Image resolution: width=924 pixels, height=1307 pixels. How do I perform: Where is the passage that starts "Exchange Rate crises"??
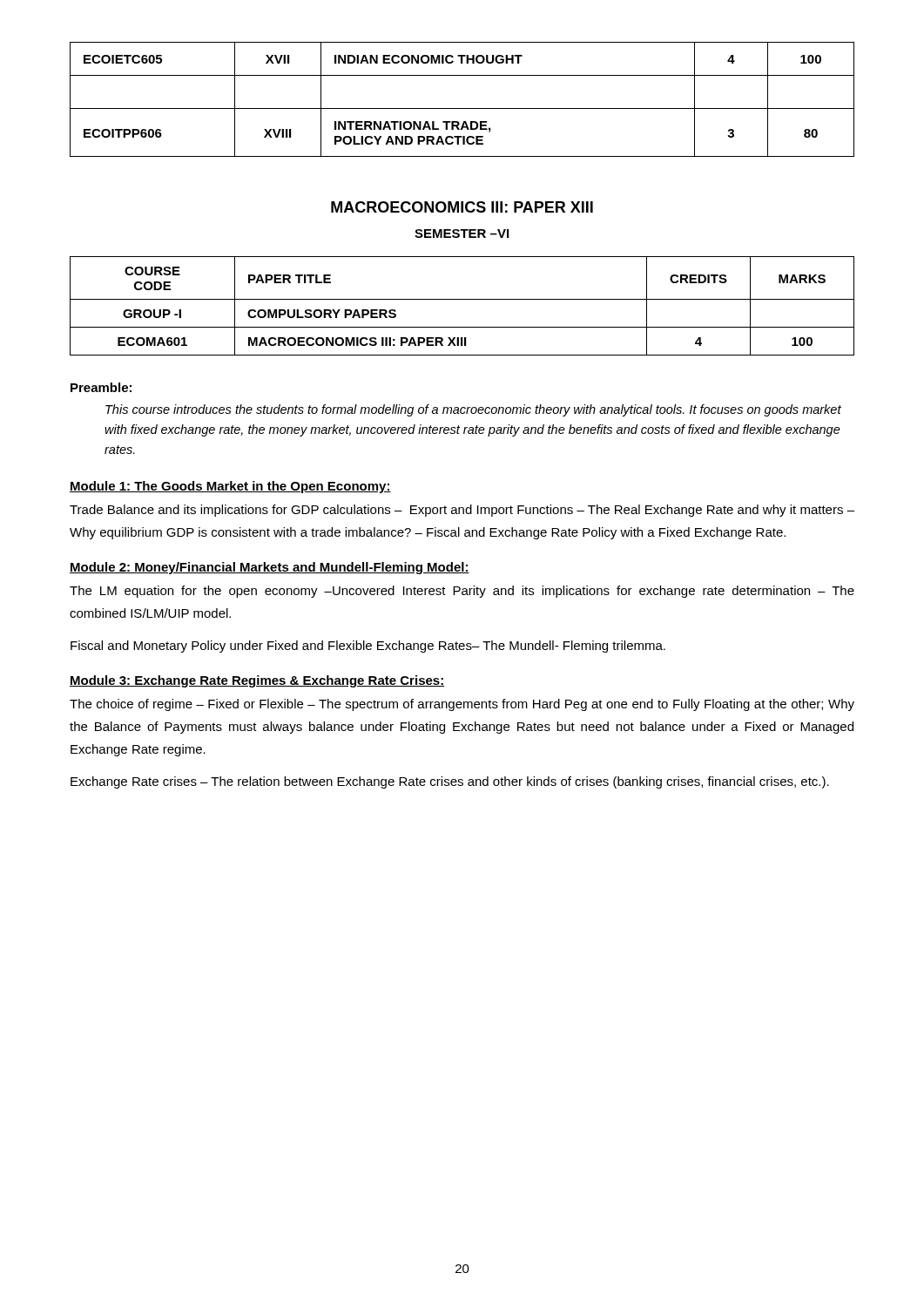point(450,781)
